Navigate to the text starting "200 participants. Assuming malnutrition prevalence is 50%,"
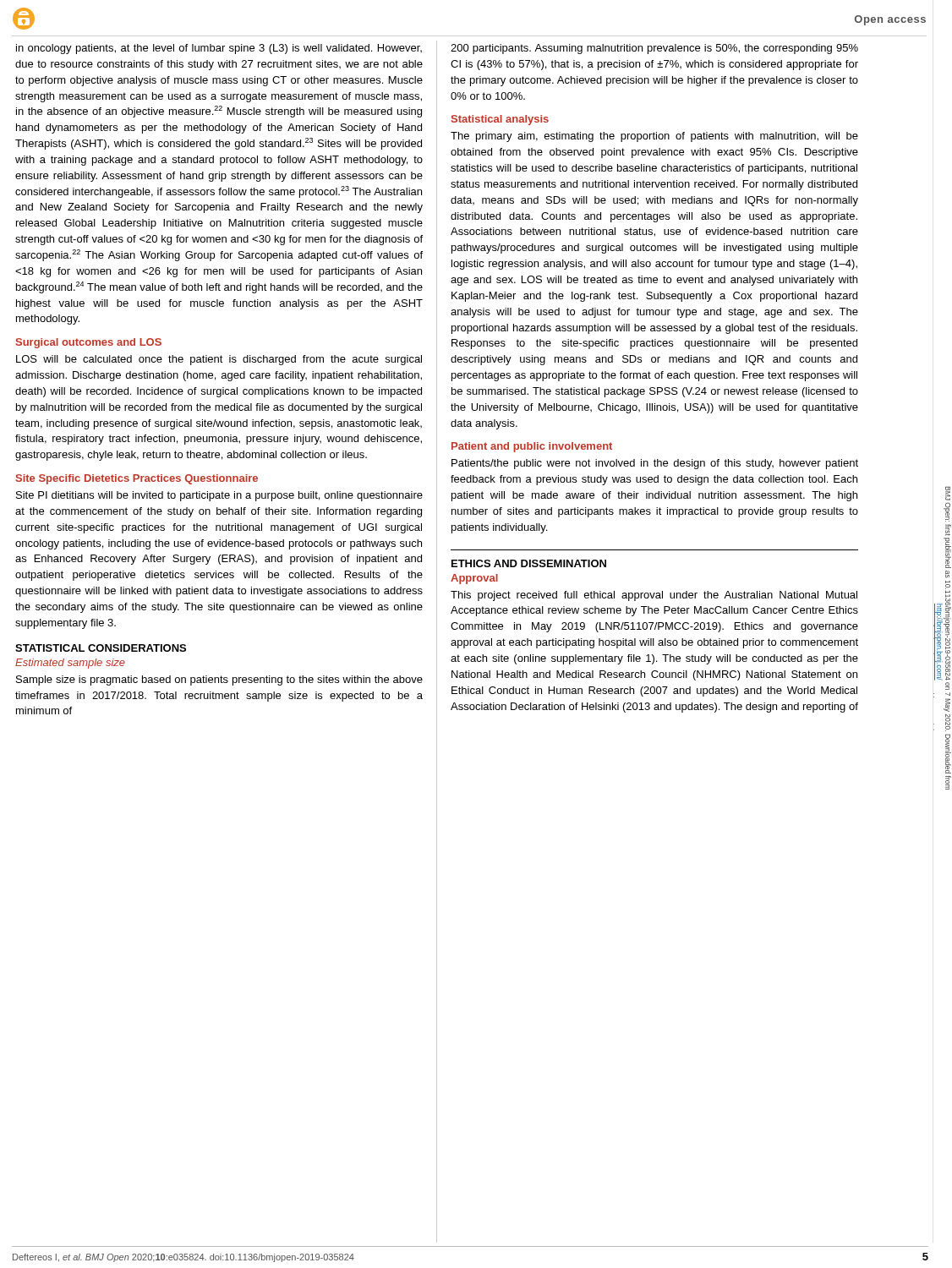Image resolution: width=952 pixels, height=1268 pixels. tap(654, 72)
